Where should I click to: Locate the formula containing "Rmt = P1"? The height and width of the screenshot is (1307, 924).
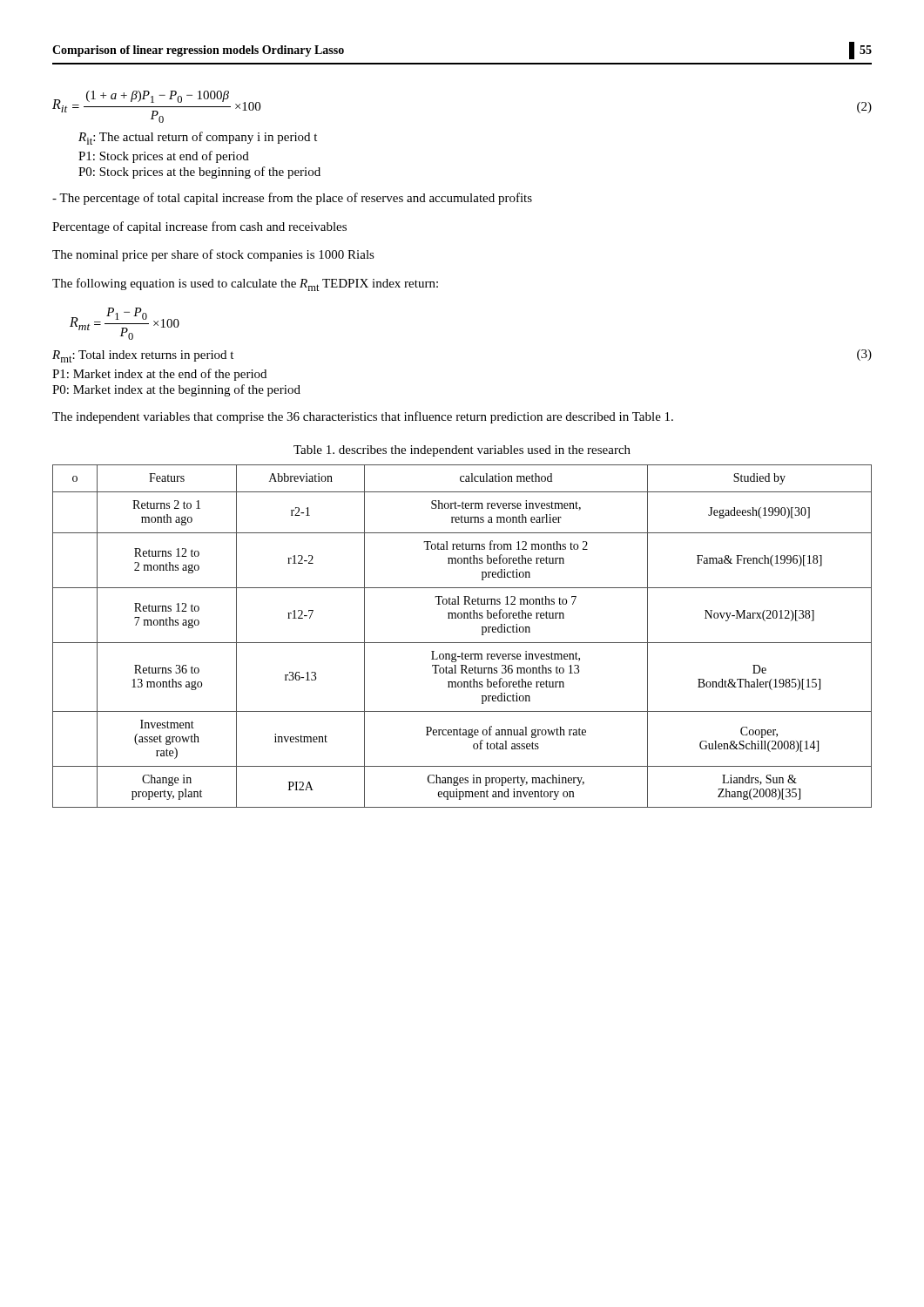tap(125, 324)
